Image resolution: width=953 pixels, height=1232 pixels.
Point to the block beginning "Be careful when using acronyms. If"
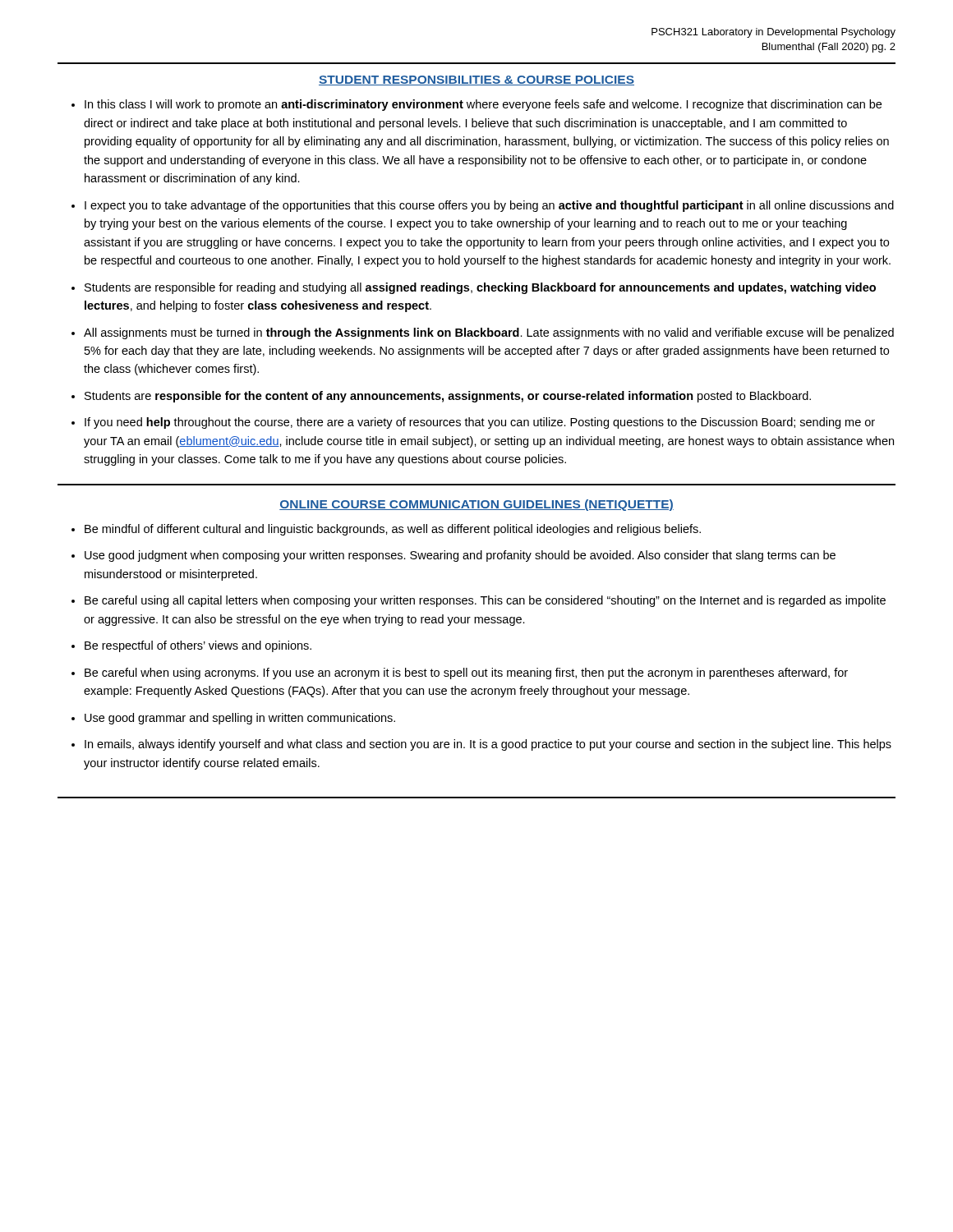[x=466, y=682]
